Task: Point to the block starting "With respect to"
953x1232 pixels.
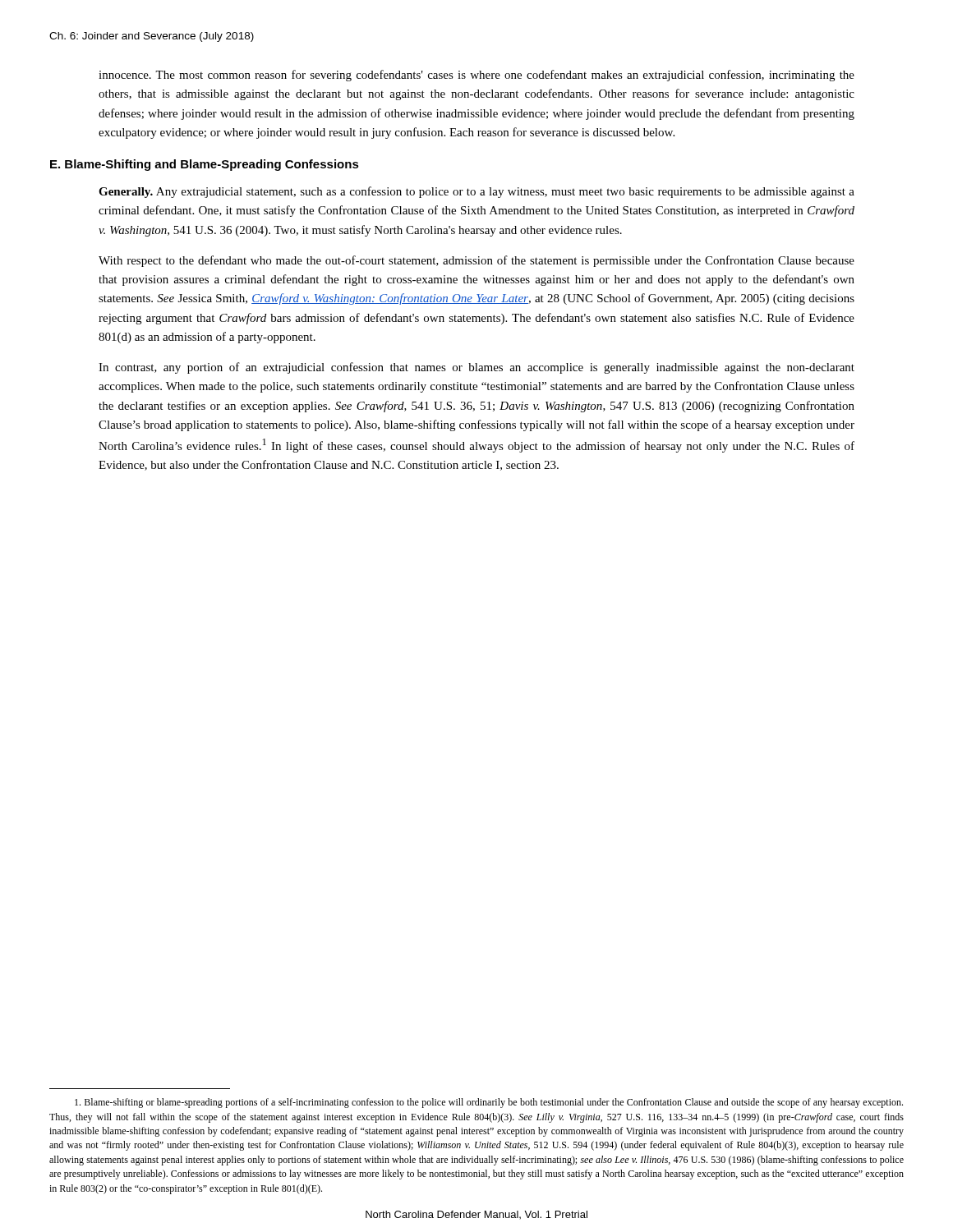Action: click(x=476, y=298)
